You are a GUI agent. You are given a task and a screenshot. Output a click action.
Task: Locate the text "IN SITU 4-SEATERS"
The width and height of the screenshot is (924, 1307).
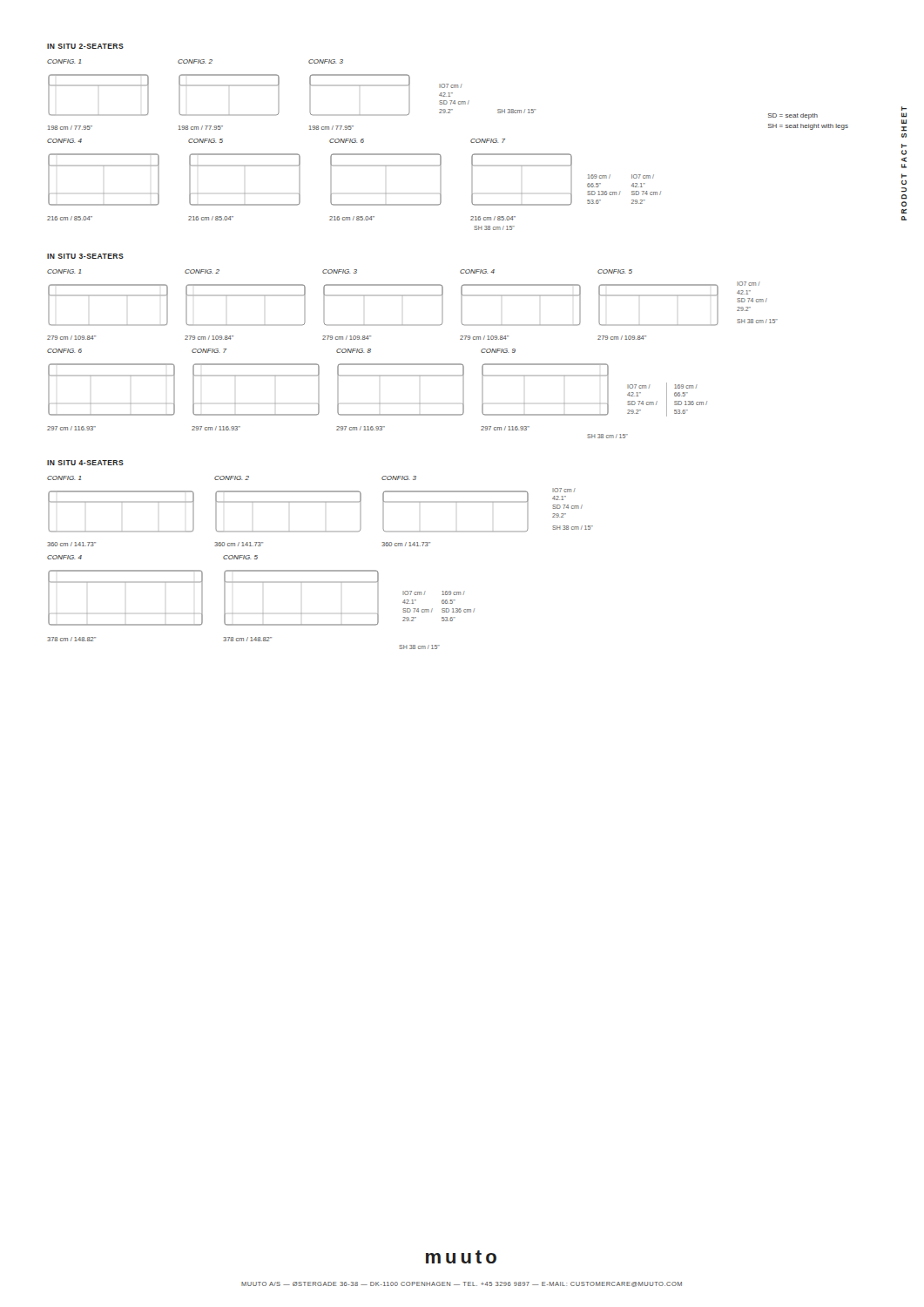coord(85,462)
